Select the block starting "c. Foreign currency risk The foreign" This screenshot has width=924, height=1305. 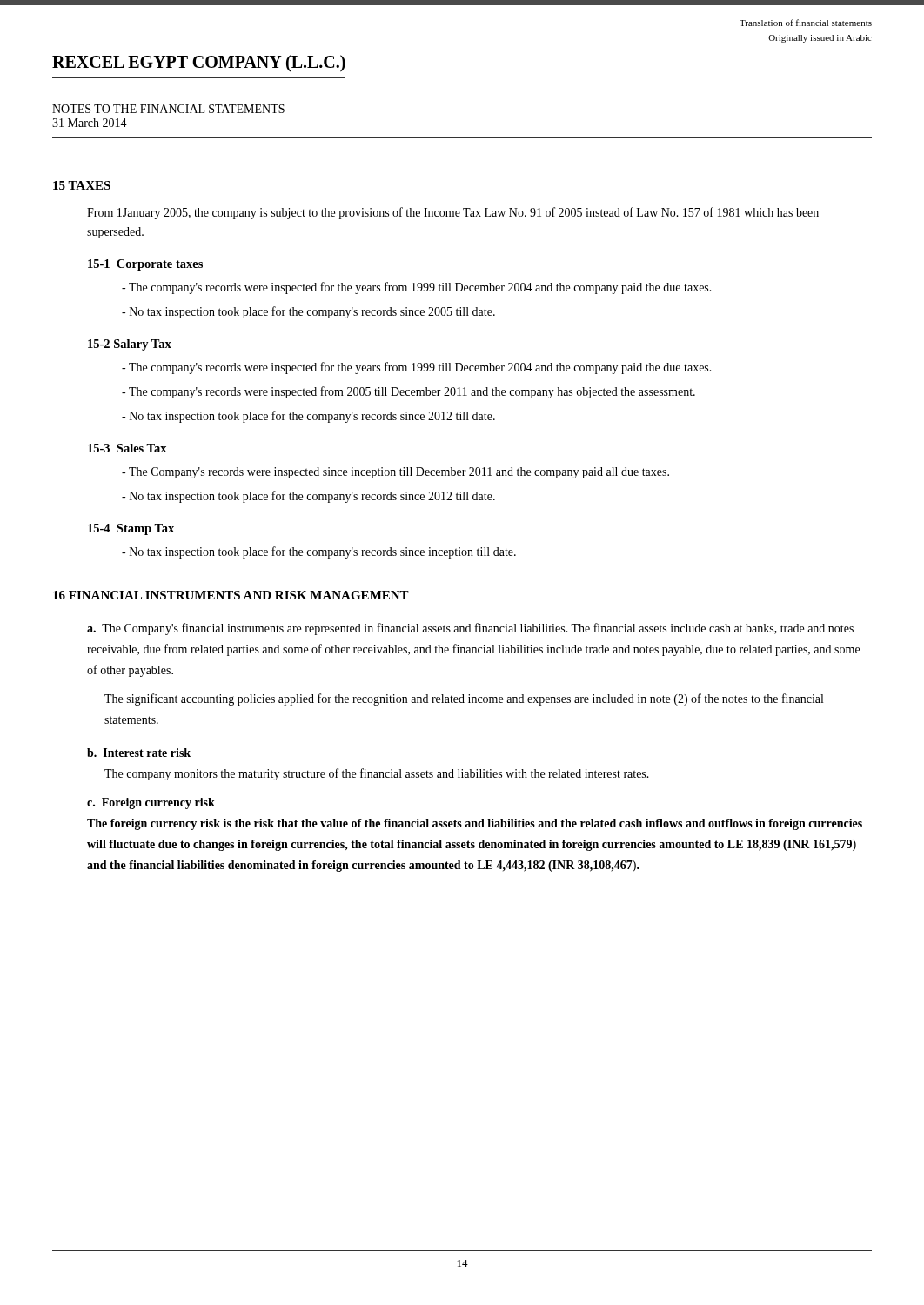click(x=479, y=836)
